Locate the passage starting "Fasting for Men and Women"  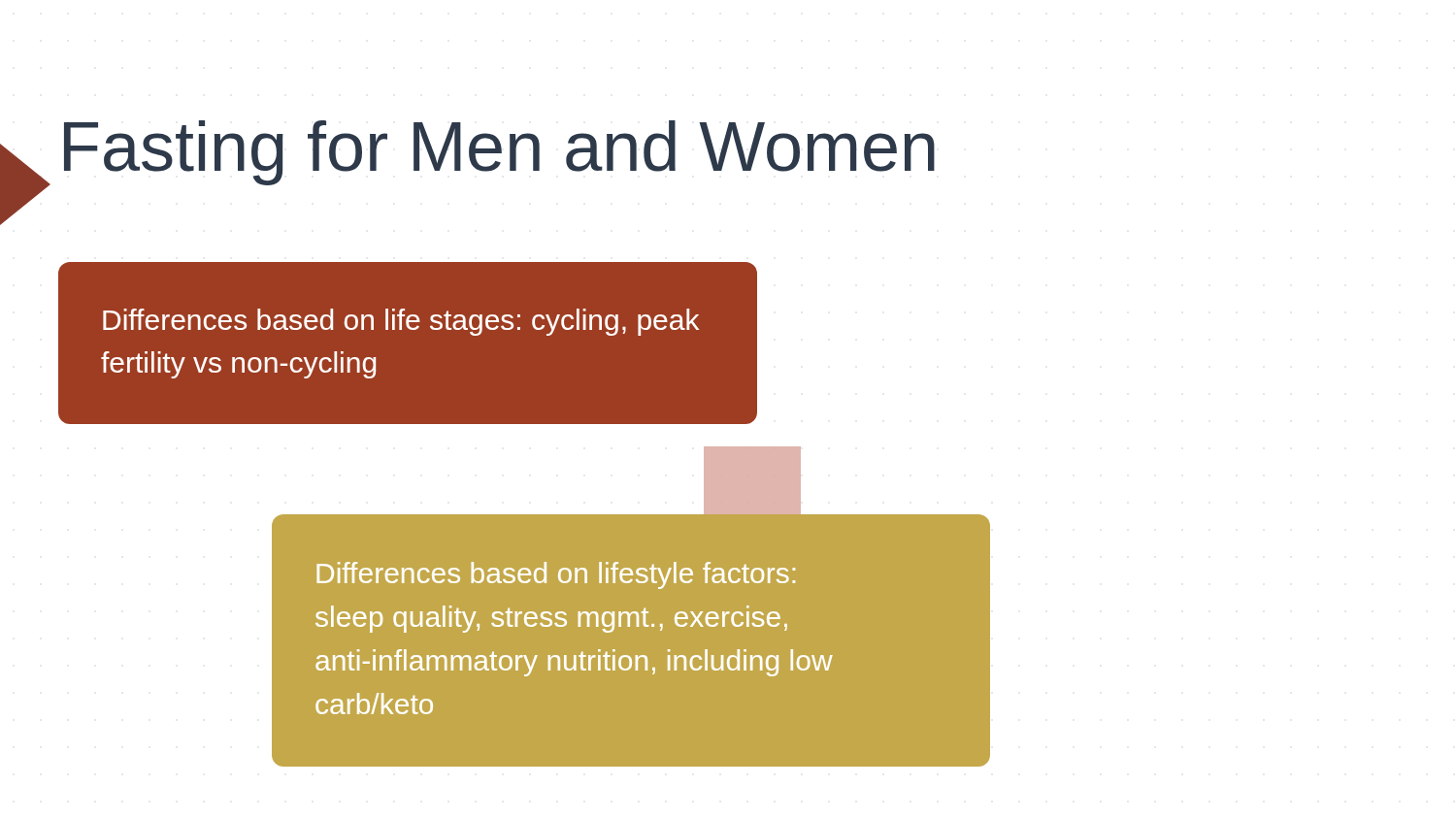coord(498,147)
